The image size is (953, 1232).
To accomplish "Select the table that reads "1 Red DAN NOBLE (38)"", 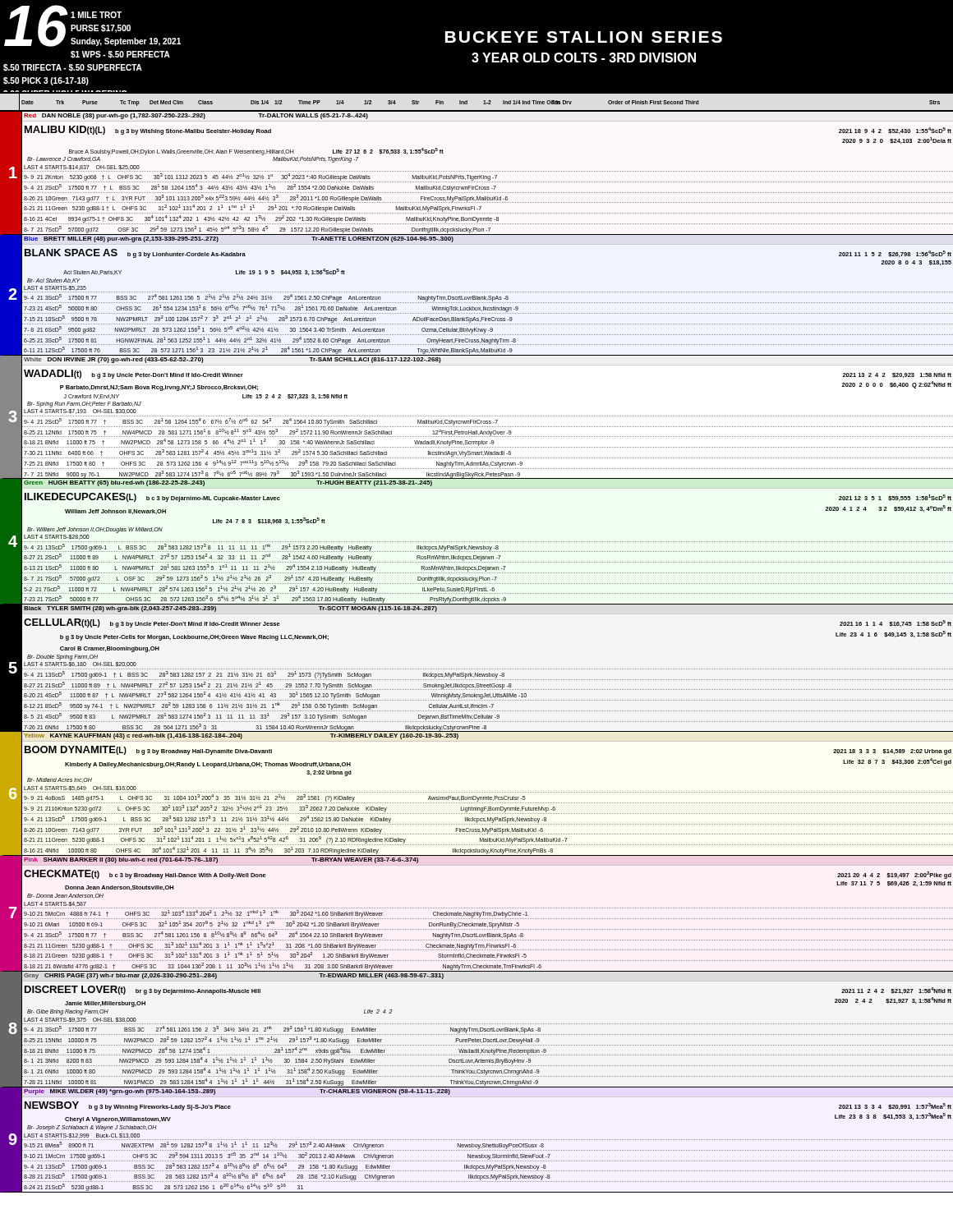I will click(x=476, y=173).
